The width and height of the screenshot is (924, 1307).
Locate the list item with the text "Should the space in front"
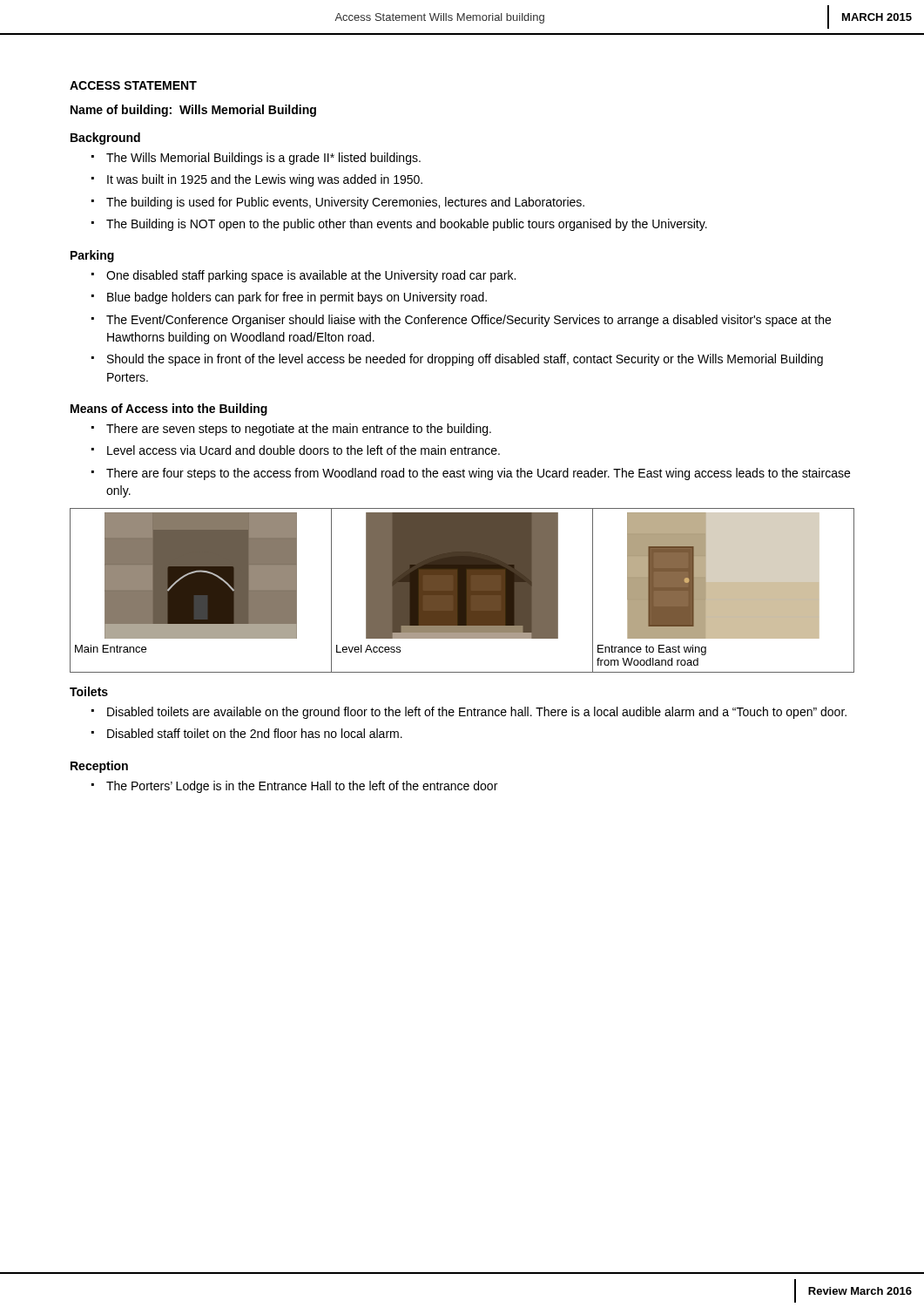tap(462, 368)
